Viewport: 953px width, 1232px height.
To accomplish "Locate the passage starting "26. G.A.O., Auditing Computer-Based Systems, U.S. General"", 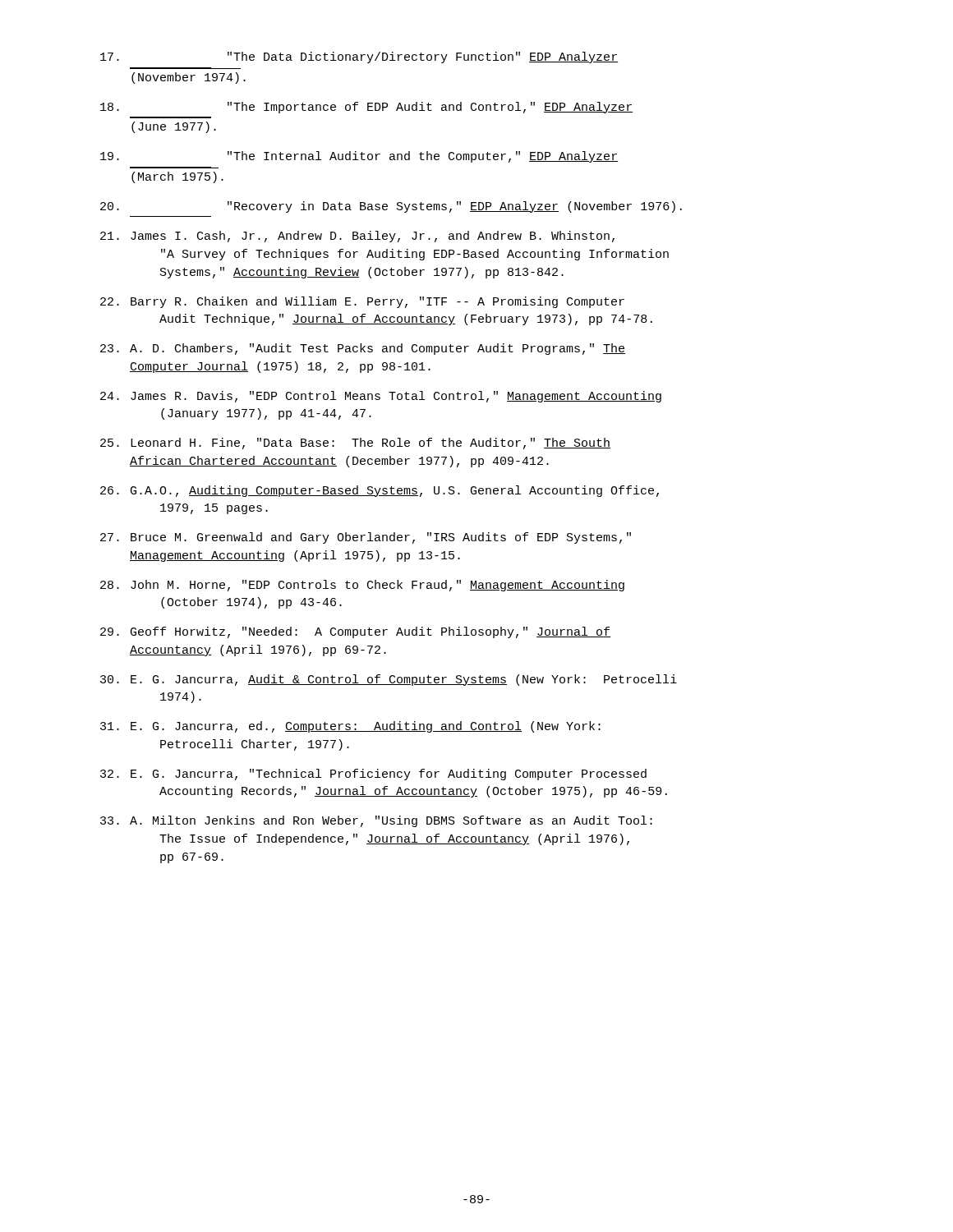I will tap(485, 500).
